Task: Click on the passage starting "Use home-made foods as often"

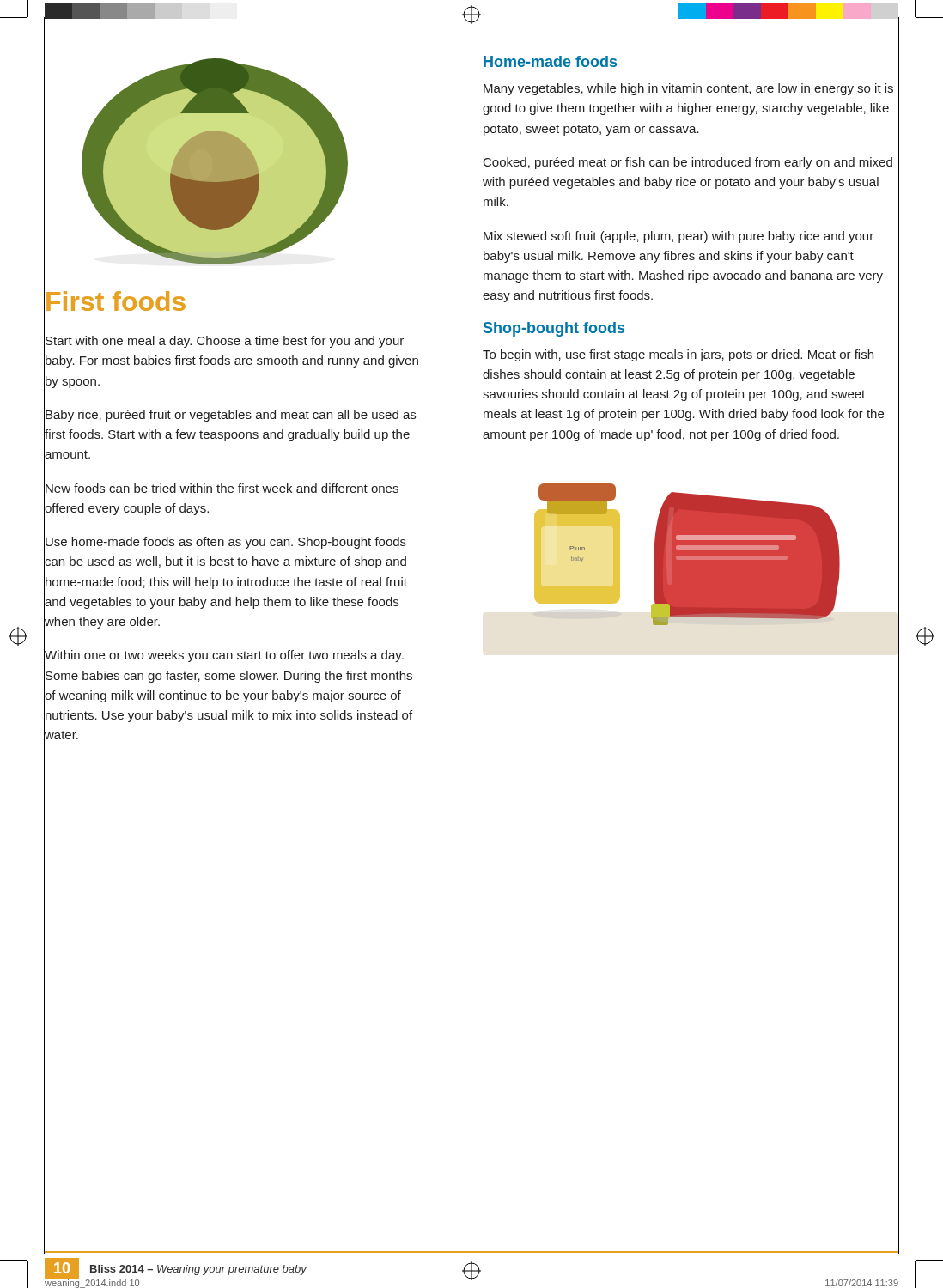Action: [x=234, y=582]
